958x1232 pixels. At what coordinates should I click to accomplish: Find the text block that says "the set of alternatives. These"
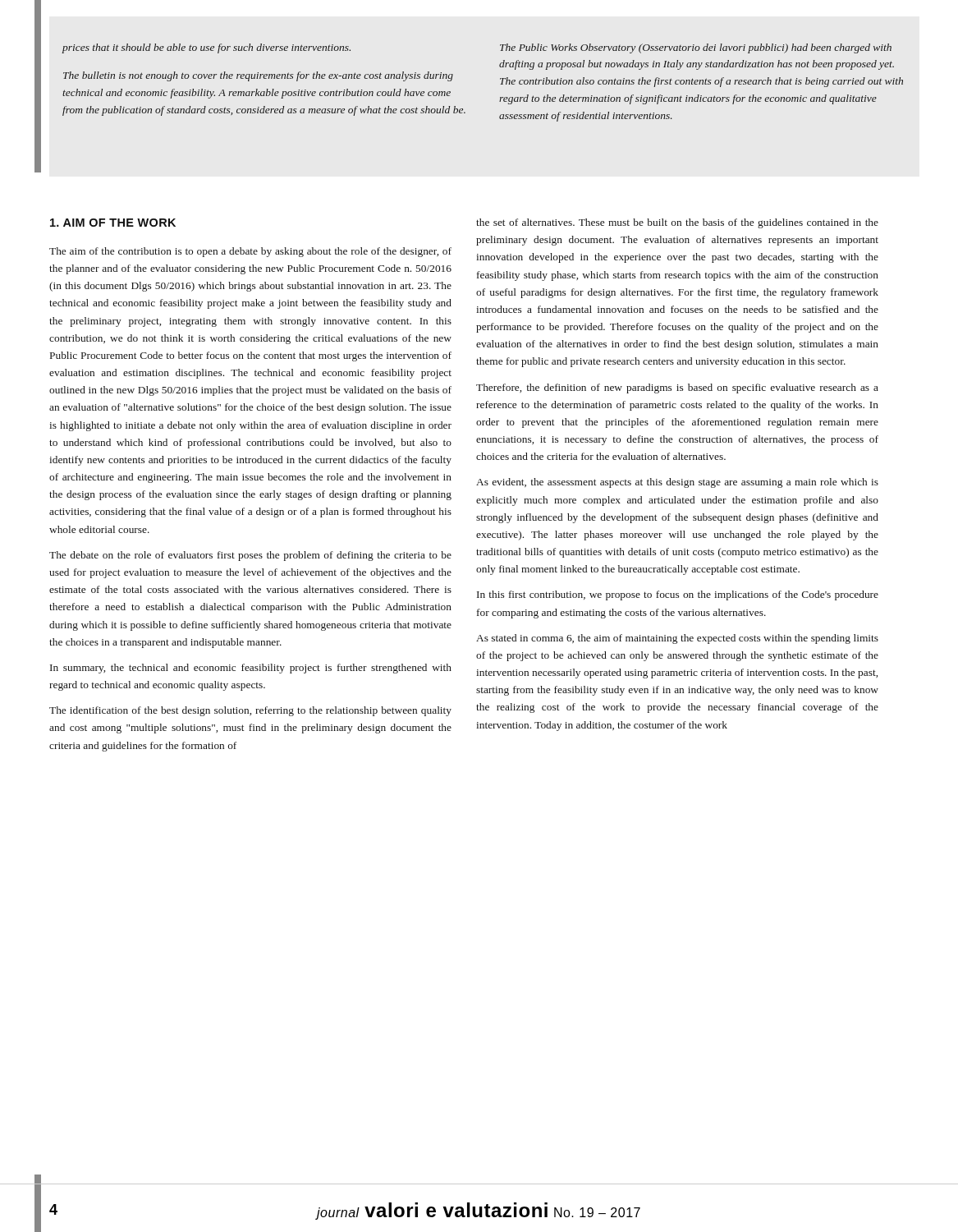pyautogui.click(x=677, y=473)
